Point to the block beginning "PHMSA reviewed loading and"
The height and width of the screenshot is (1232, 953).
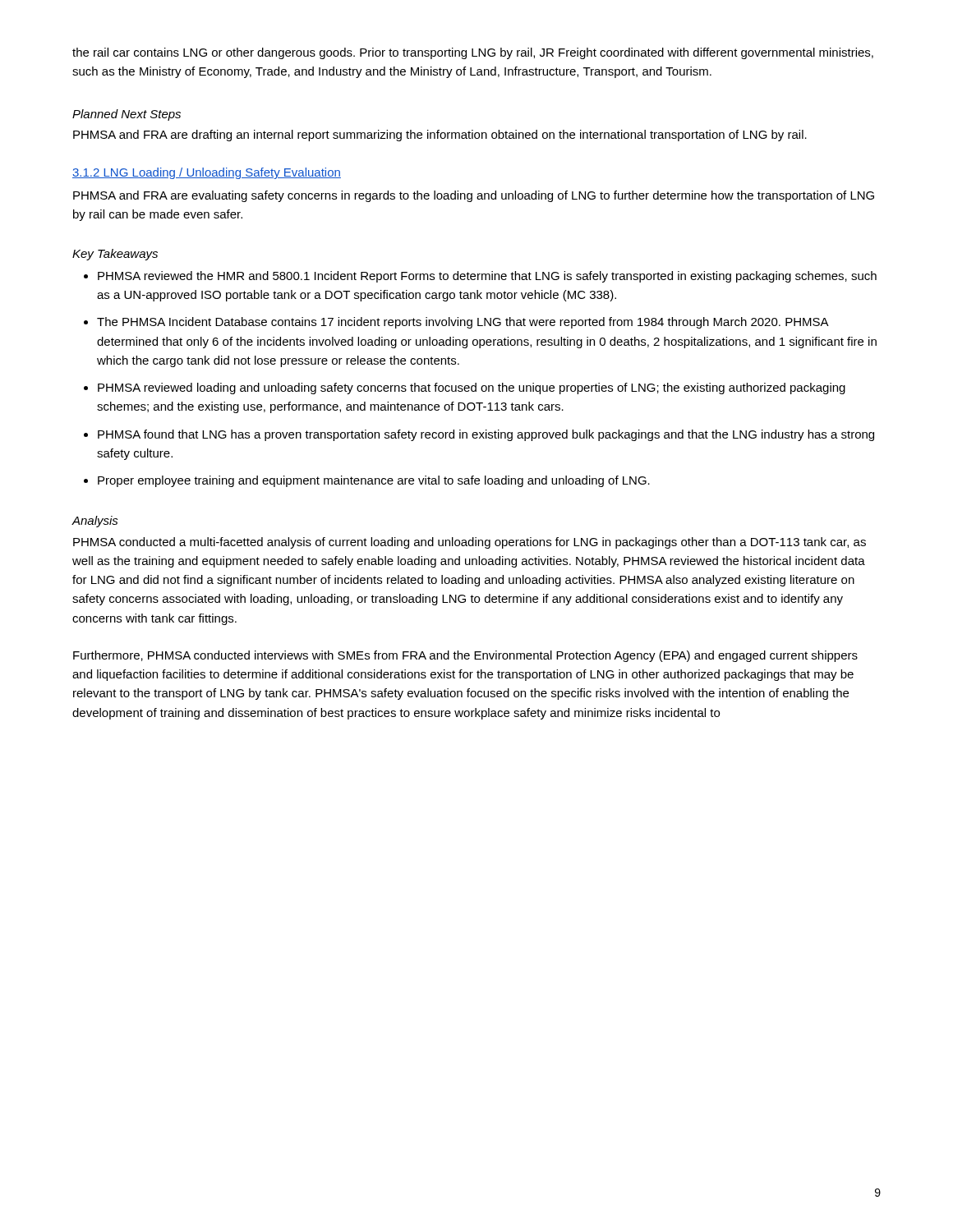pyautogui.click(x=471, y=397)
